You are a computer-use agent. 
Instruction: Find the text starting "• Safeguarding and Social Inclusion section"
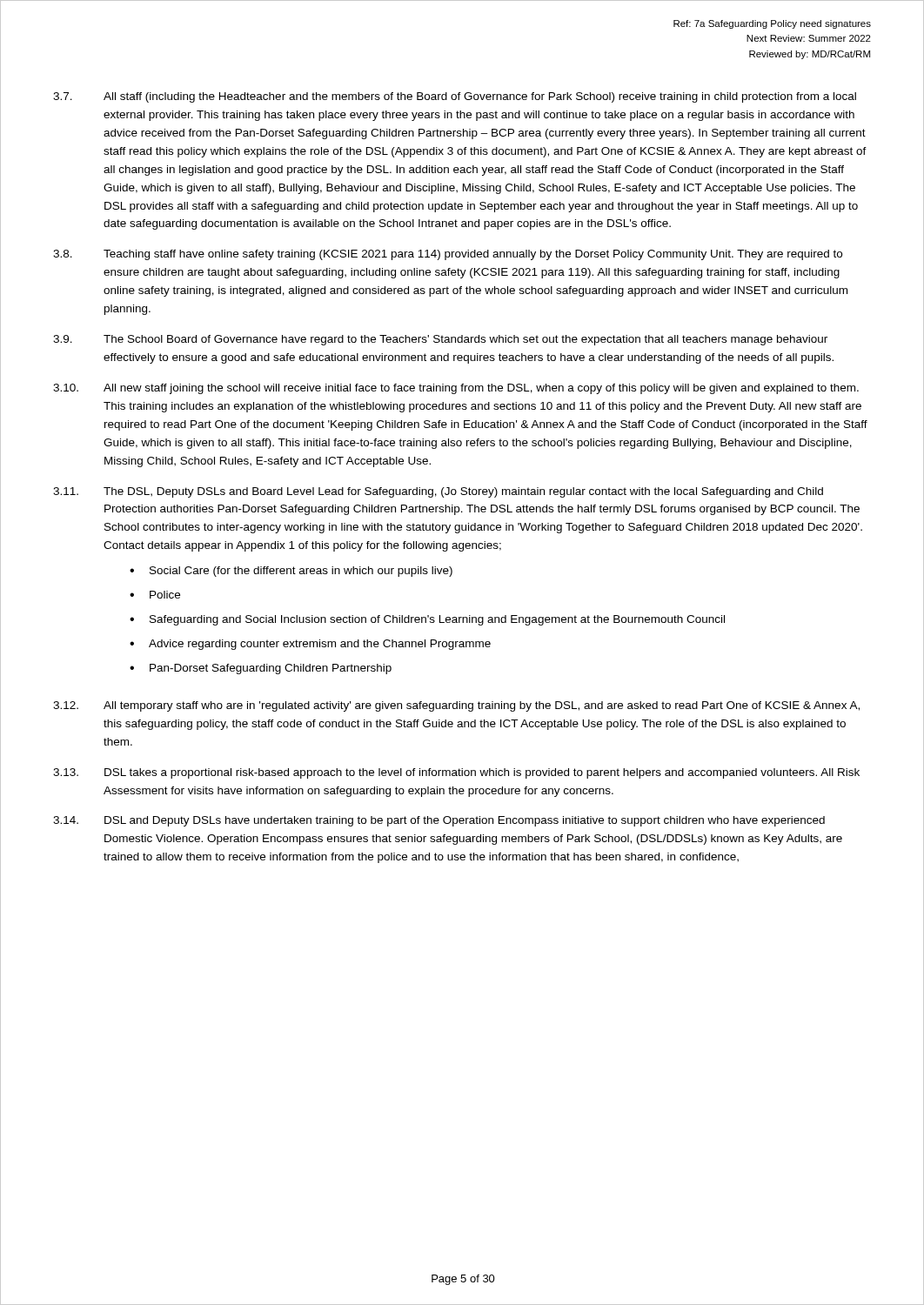click(x=500, y=620)
